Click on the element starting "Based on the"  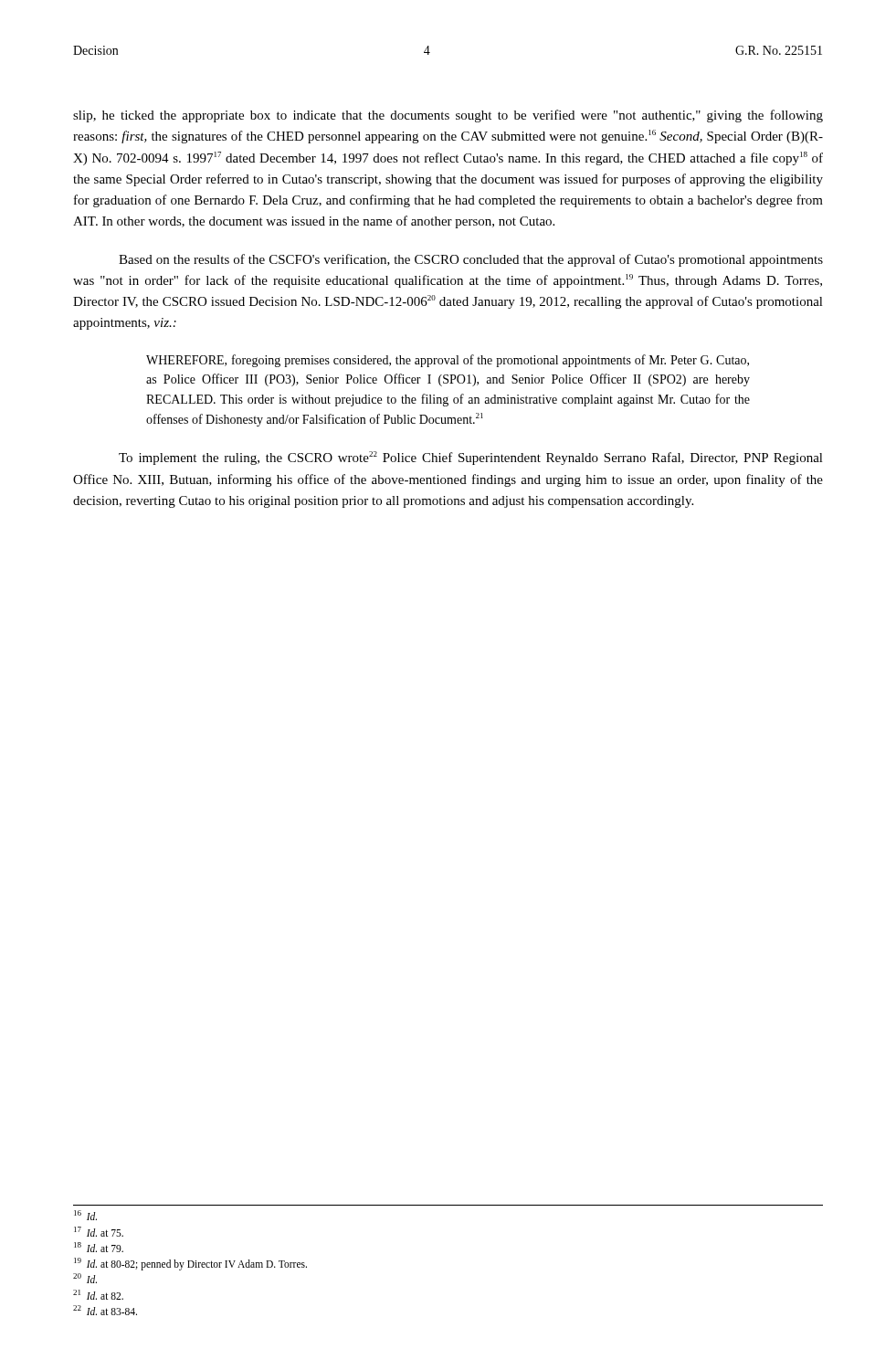(448, 291)
